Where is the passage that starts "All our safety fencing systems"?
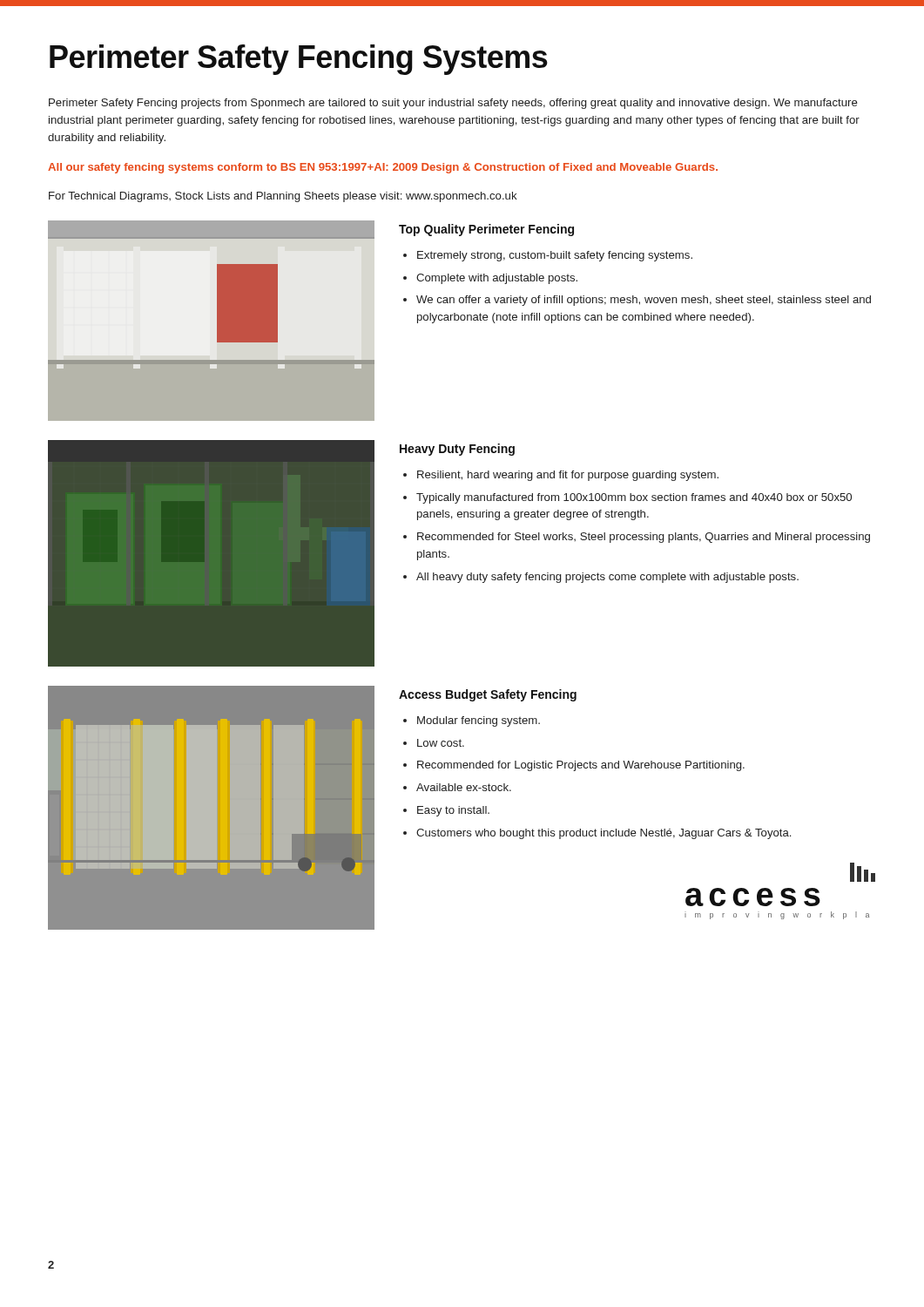Screen dimensions: 1307x924 point(383,167)
